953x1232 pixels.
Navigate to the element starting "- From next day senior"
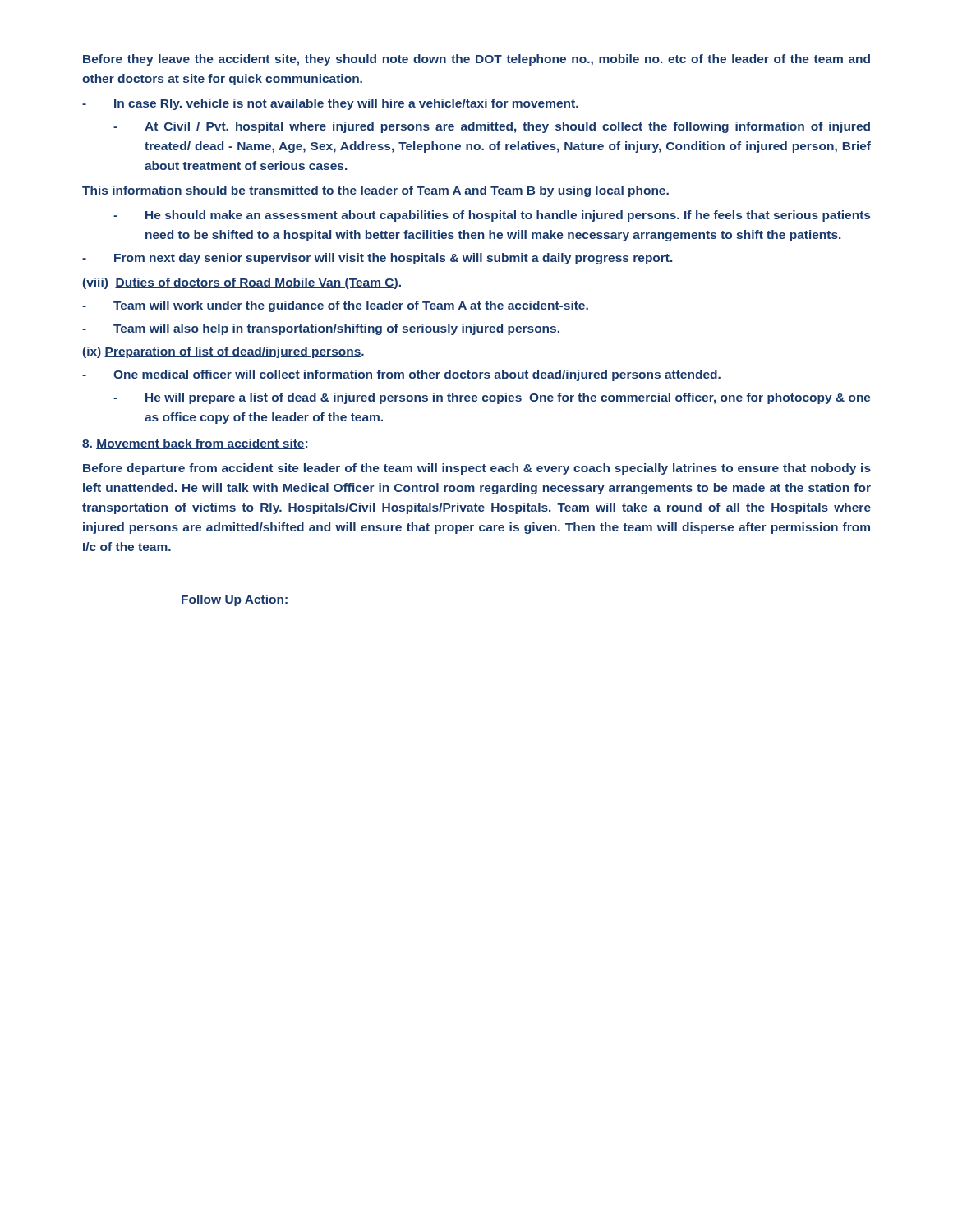[476, 258]
